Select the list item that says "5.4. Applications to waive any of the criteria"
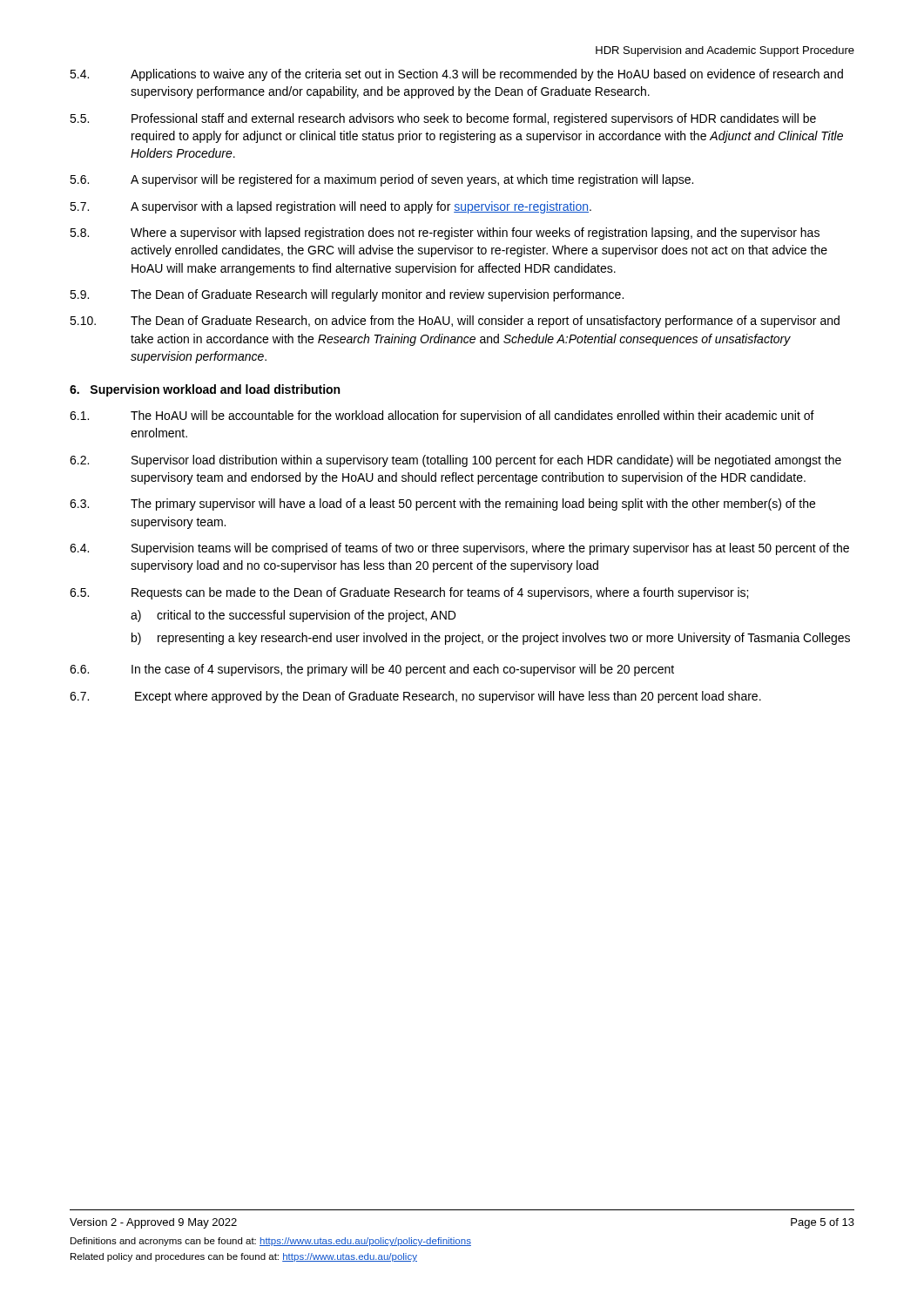Viewport: 924px width, 1307px height. point(462,83)
